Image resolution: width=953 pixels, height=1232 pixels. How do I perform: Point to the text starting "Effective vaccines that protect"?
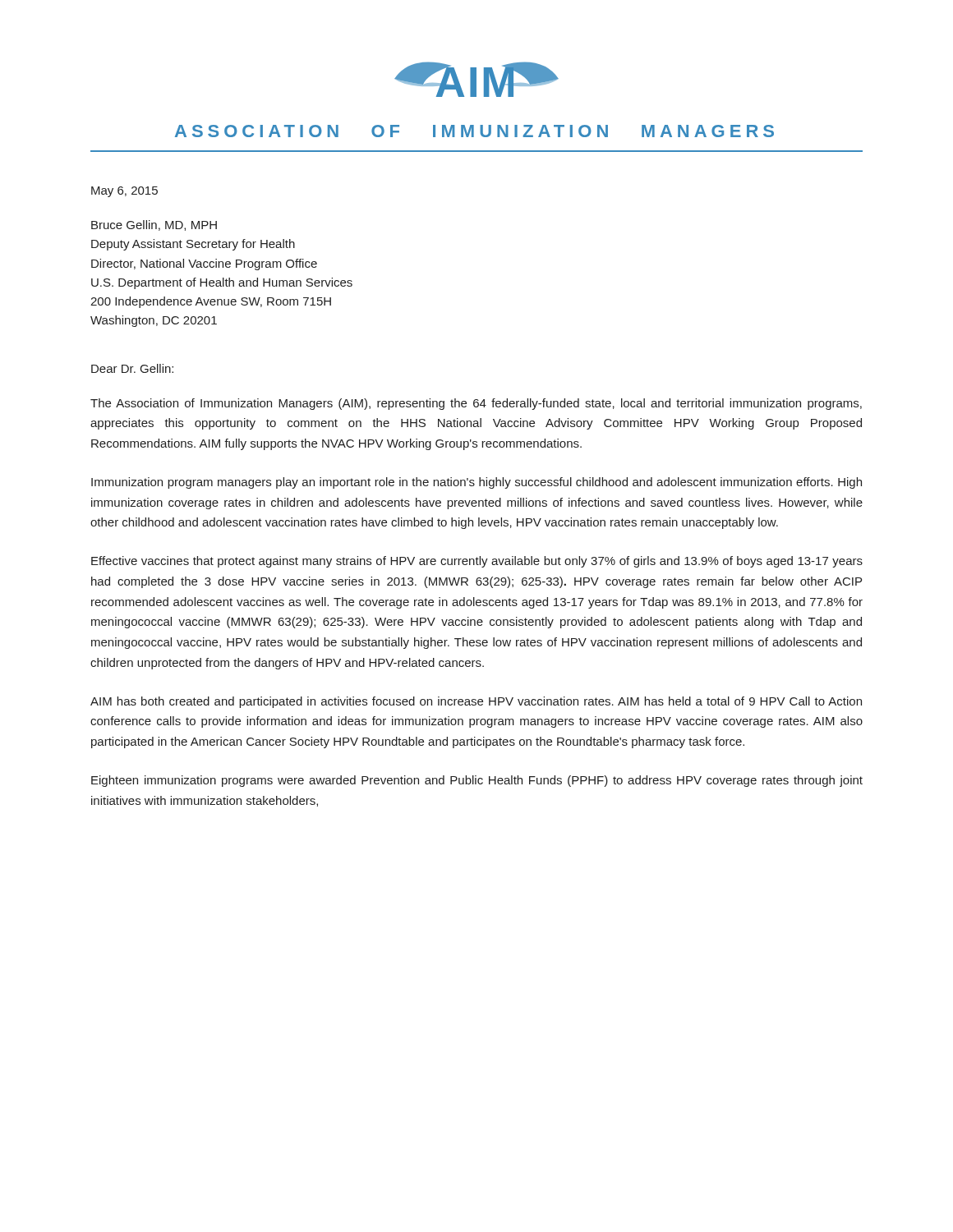[x=476, y=611]
